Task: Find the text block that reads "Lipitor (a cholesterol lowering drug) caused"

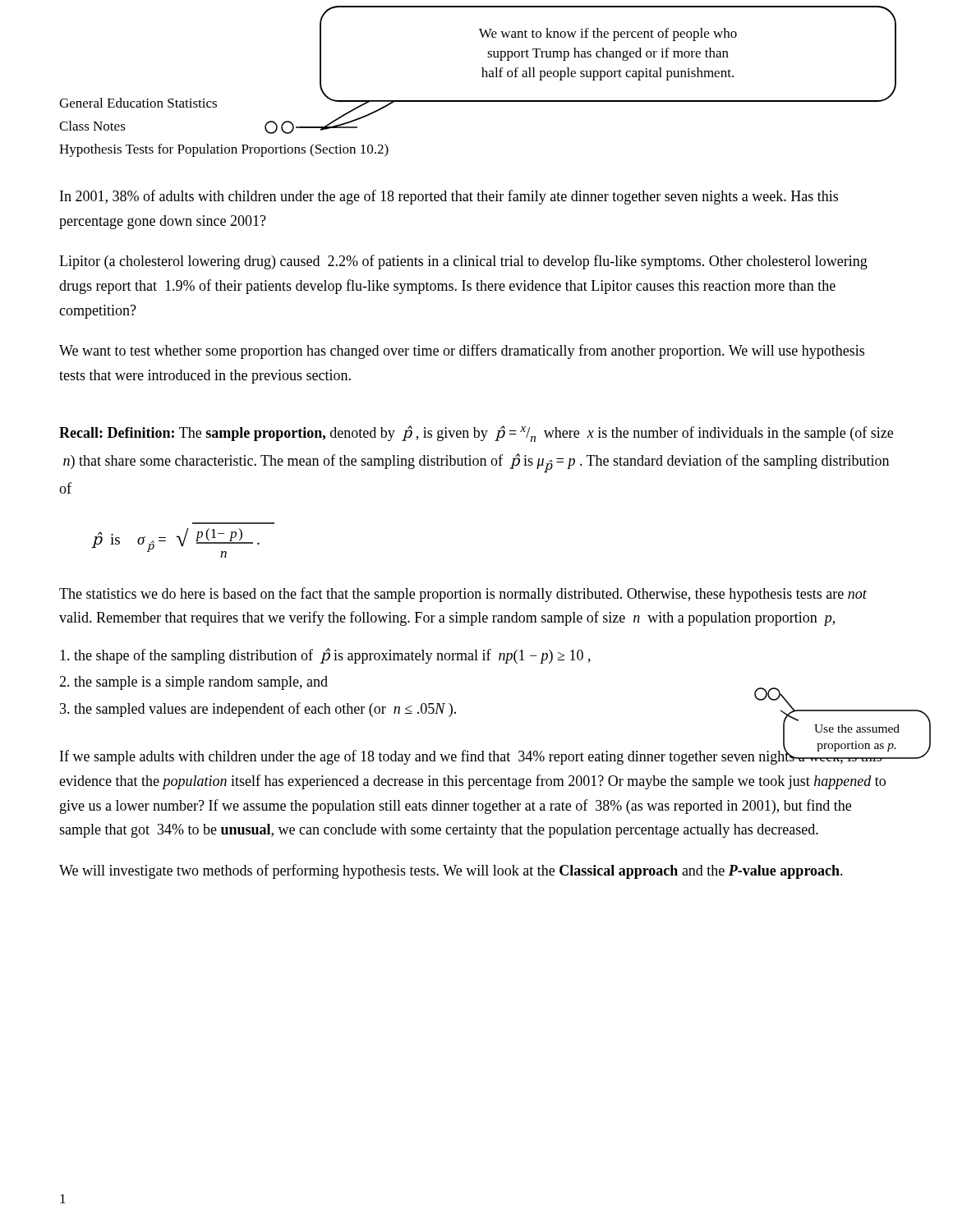Action: (463, 286)
